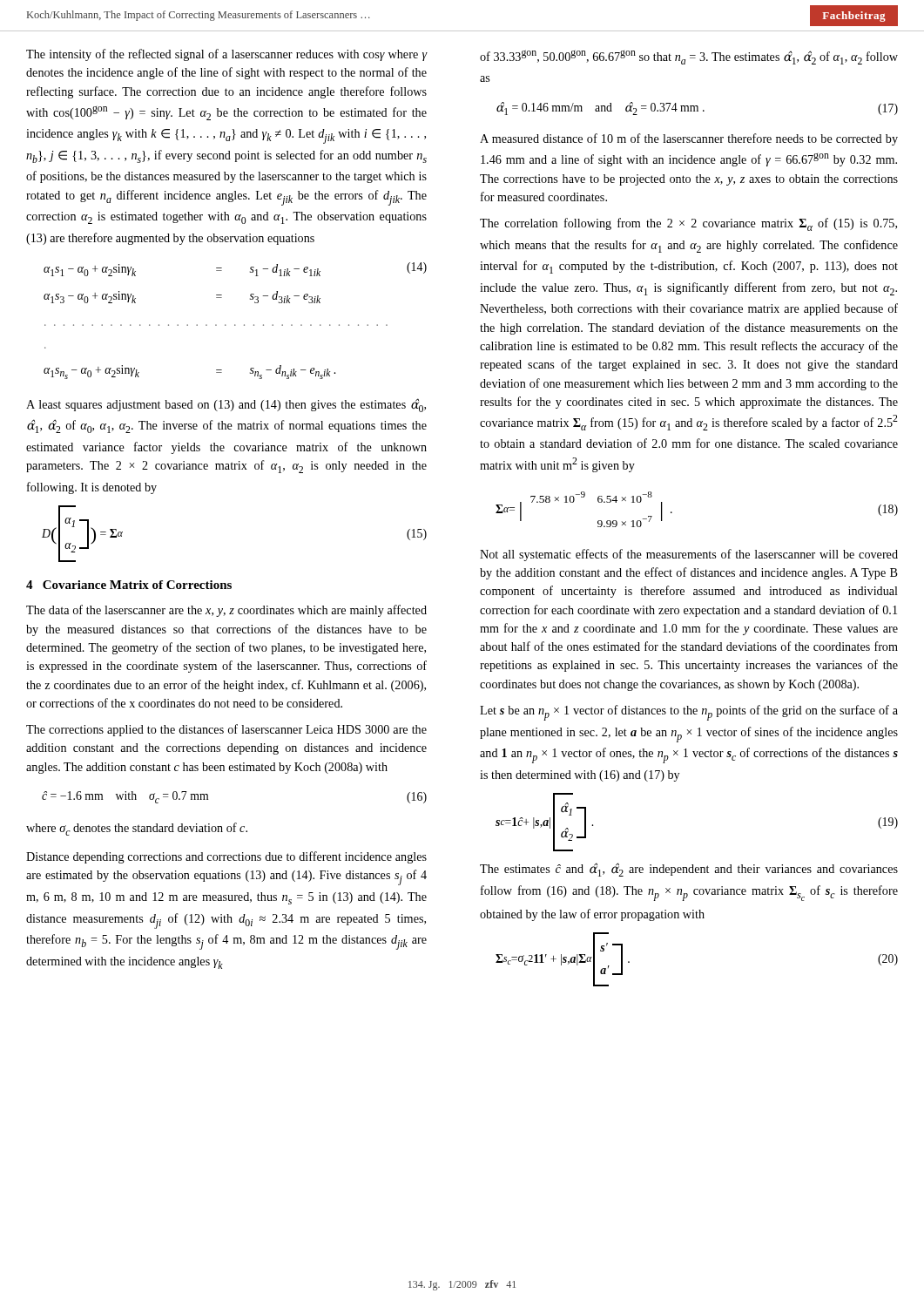The image size is (924, 1307).
Task: Point to the passage starting "D ( α1 α2 )"
Action: [88, 534]
